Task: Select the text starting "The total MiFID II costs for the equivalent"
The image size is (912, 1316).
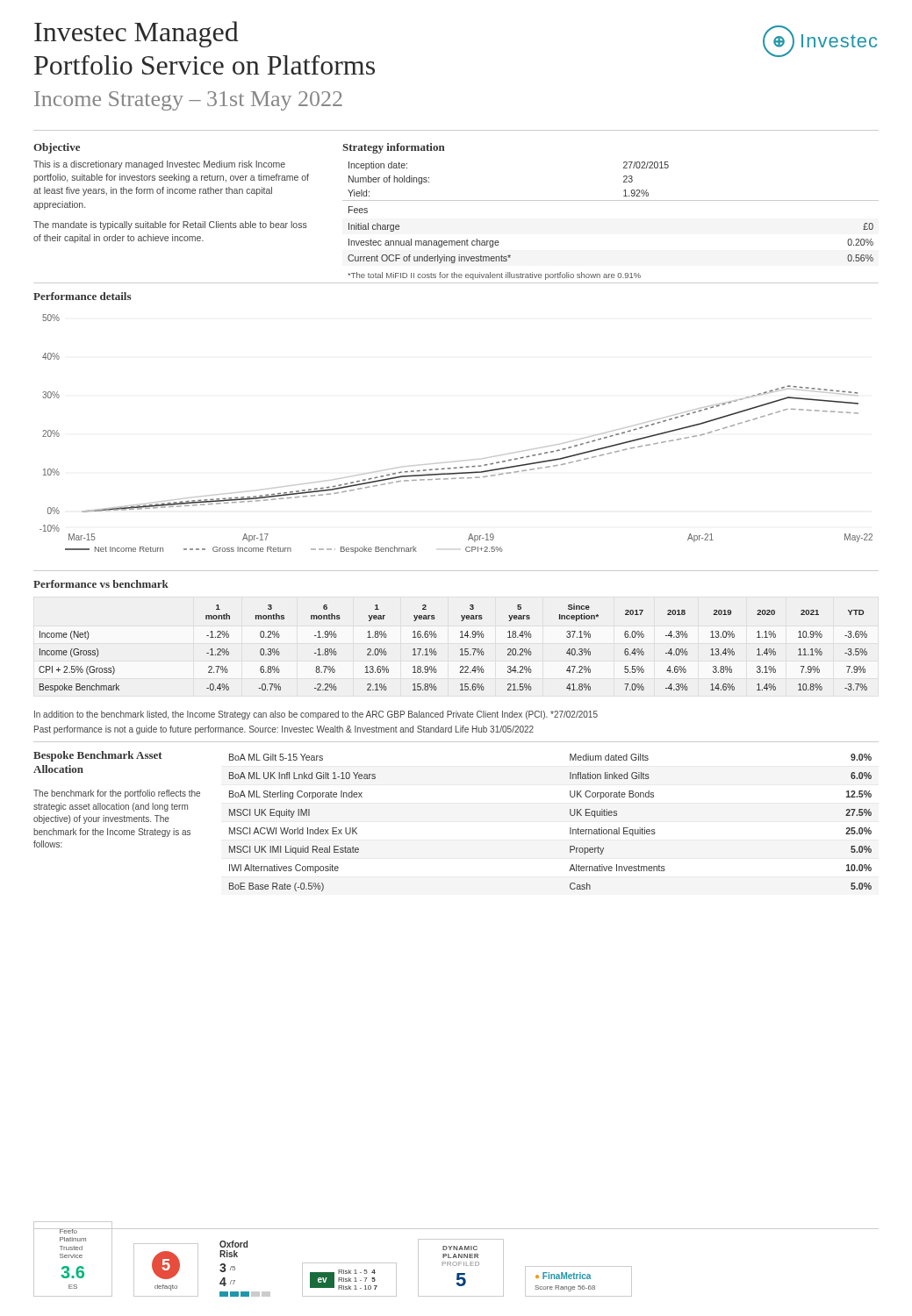Action: pyautogui.click(x=494, y=275)
